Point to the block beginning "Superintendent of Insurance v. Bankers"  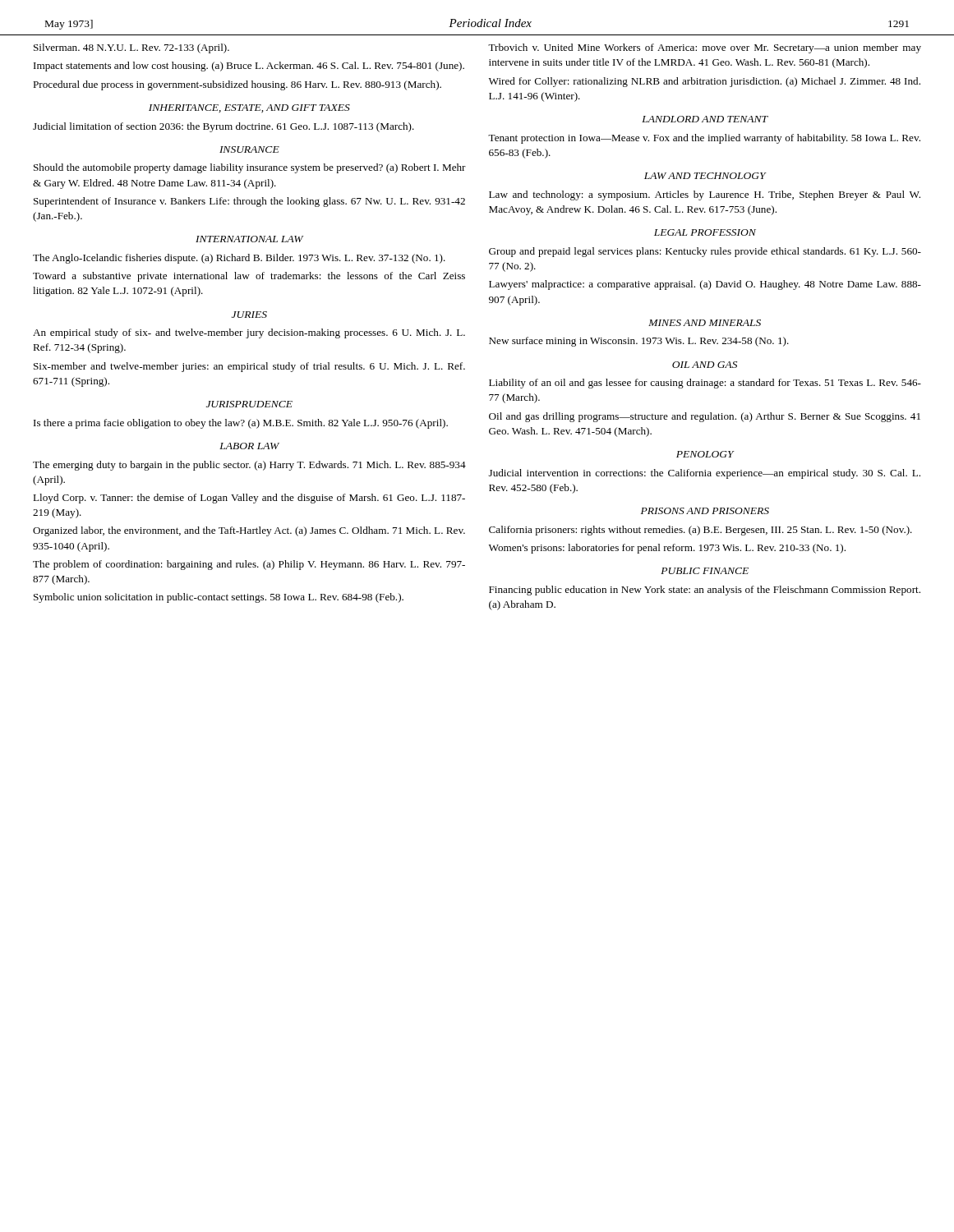click(249, 209)
